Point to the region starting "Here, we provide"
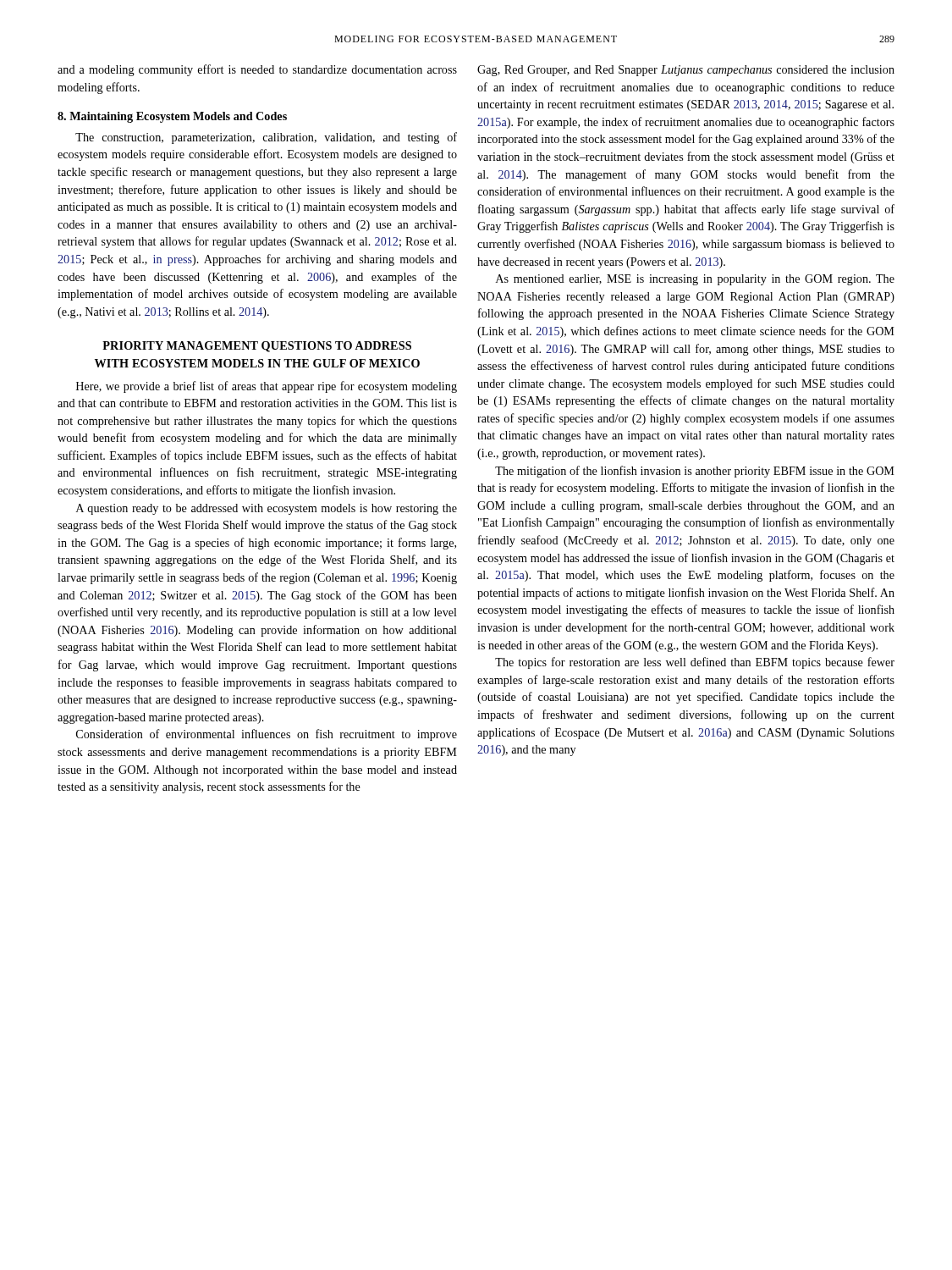Image resolution: width=952 pixels, height=1270 pixels. coord(257,438)
